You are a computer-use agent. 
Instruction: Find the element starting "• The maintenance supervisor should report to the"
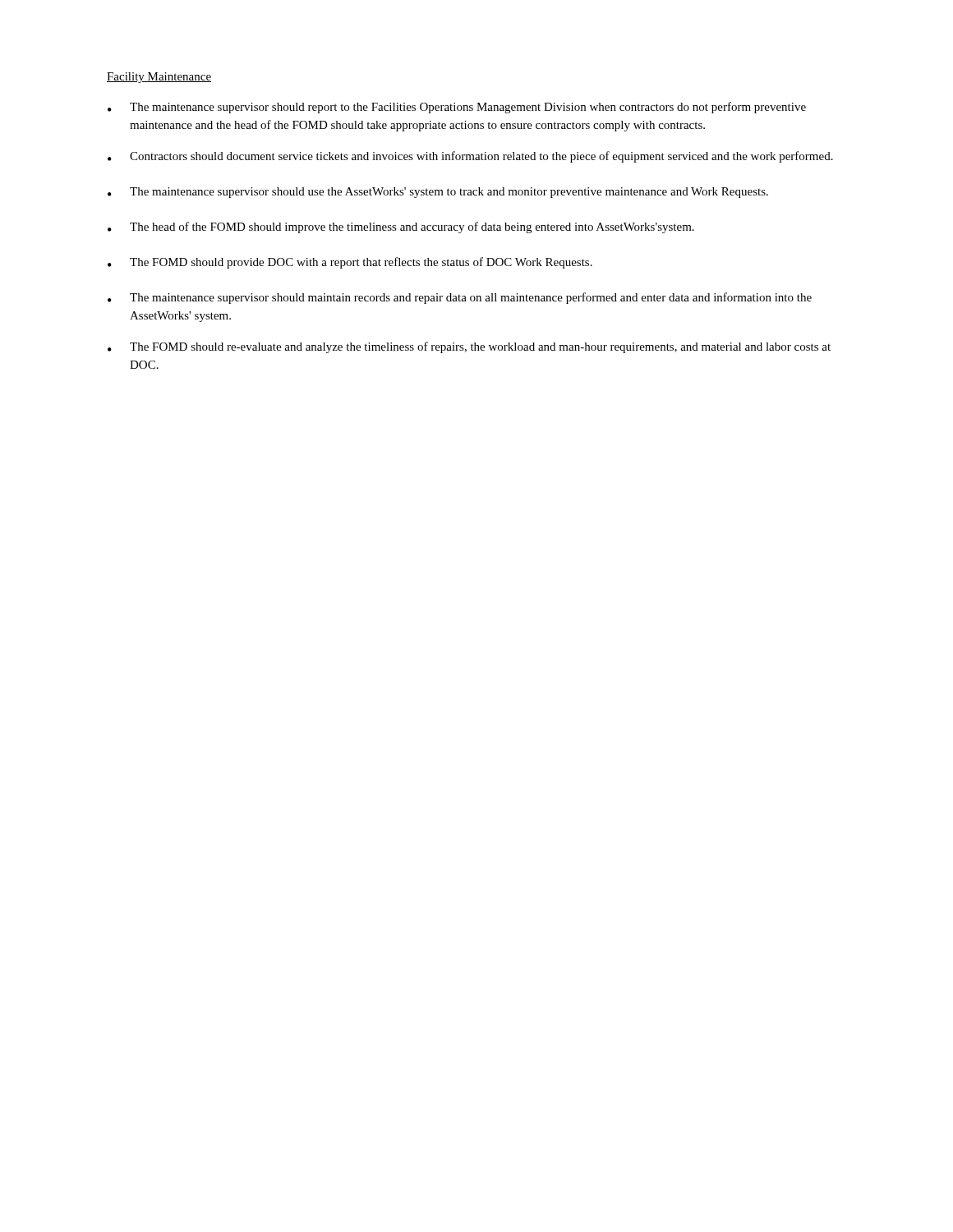pyautogui.click(x=476, y=116)
